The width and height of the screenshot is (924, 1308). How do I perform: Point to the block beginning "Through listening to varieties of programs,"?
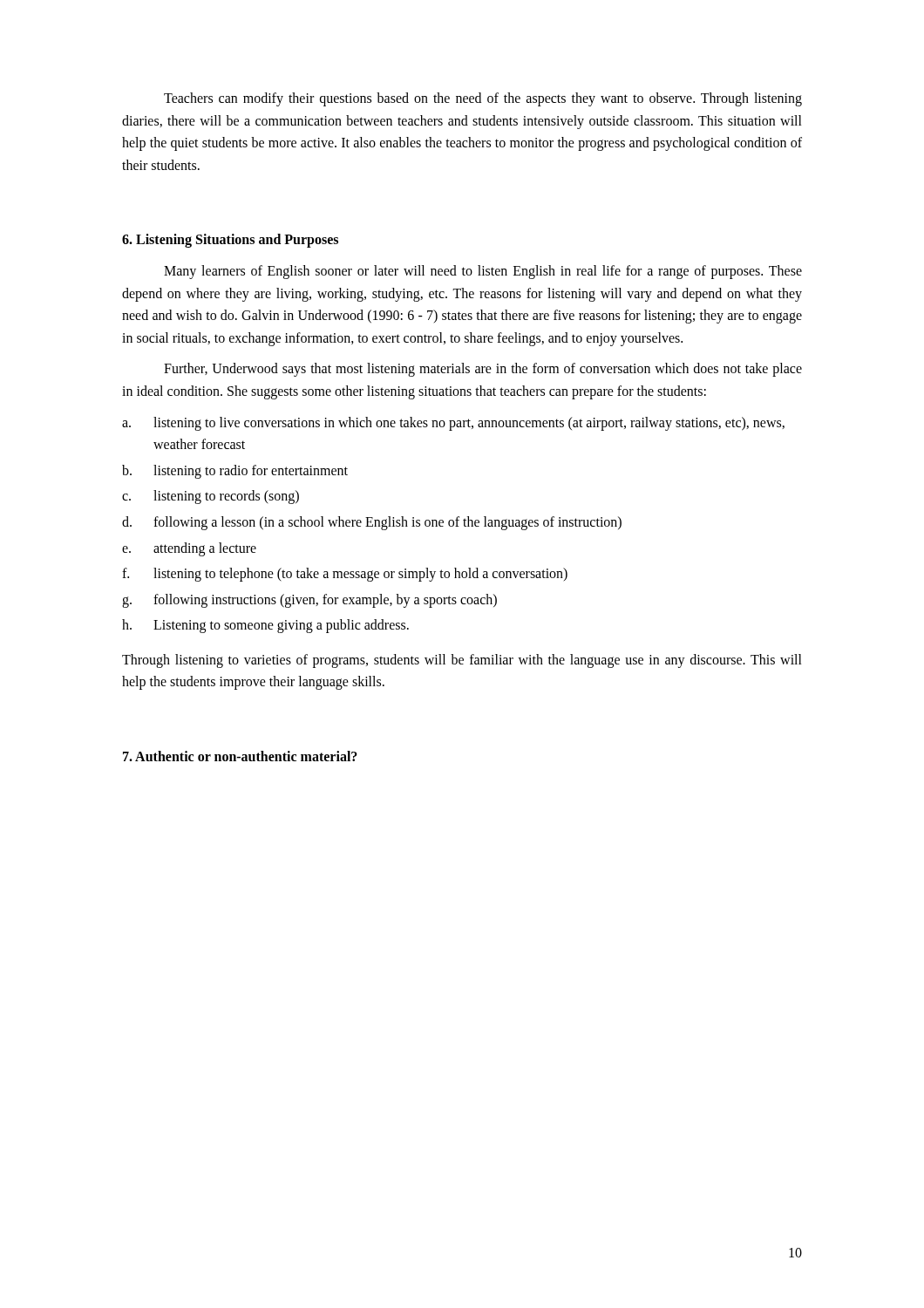click(462, 671)
